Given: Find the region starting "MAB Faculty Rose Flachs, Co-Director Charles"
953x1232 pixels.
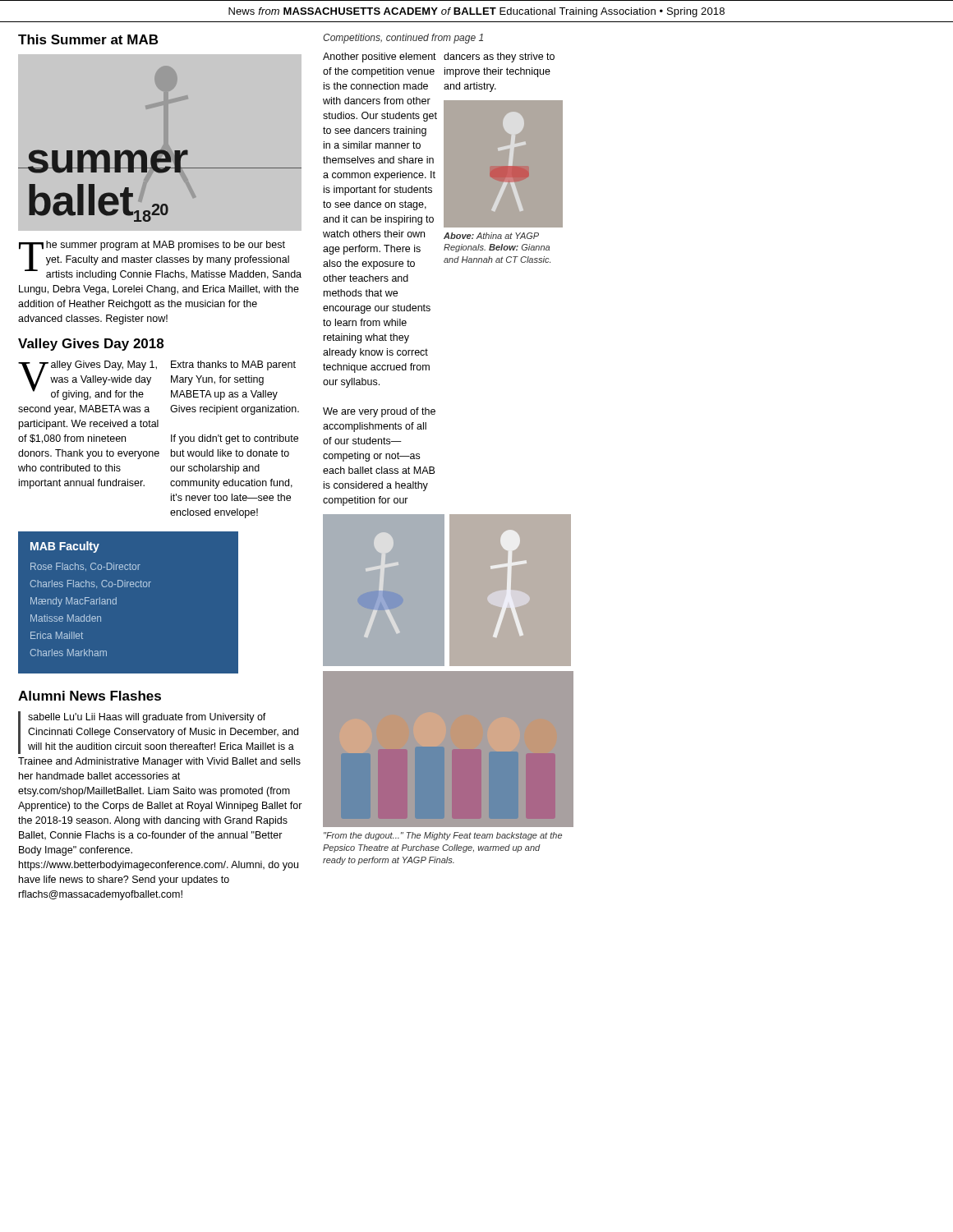Looking at the screenshot, I should click(65, 547).
